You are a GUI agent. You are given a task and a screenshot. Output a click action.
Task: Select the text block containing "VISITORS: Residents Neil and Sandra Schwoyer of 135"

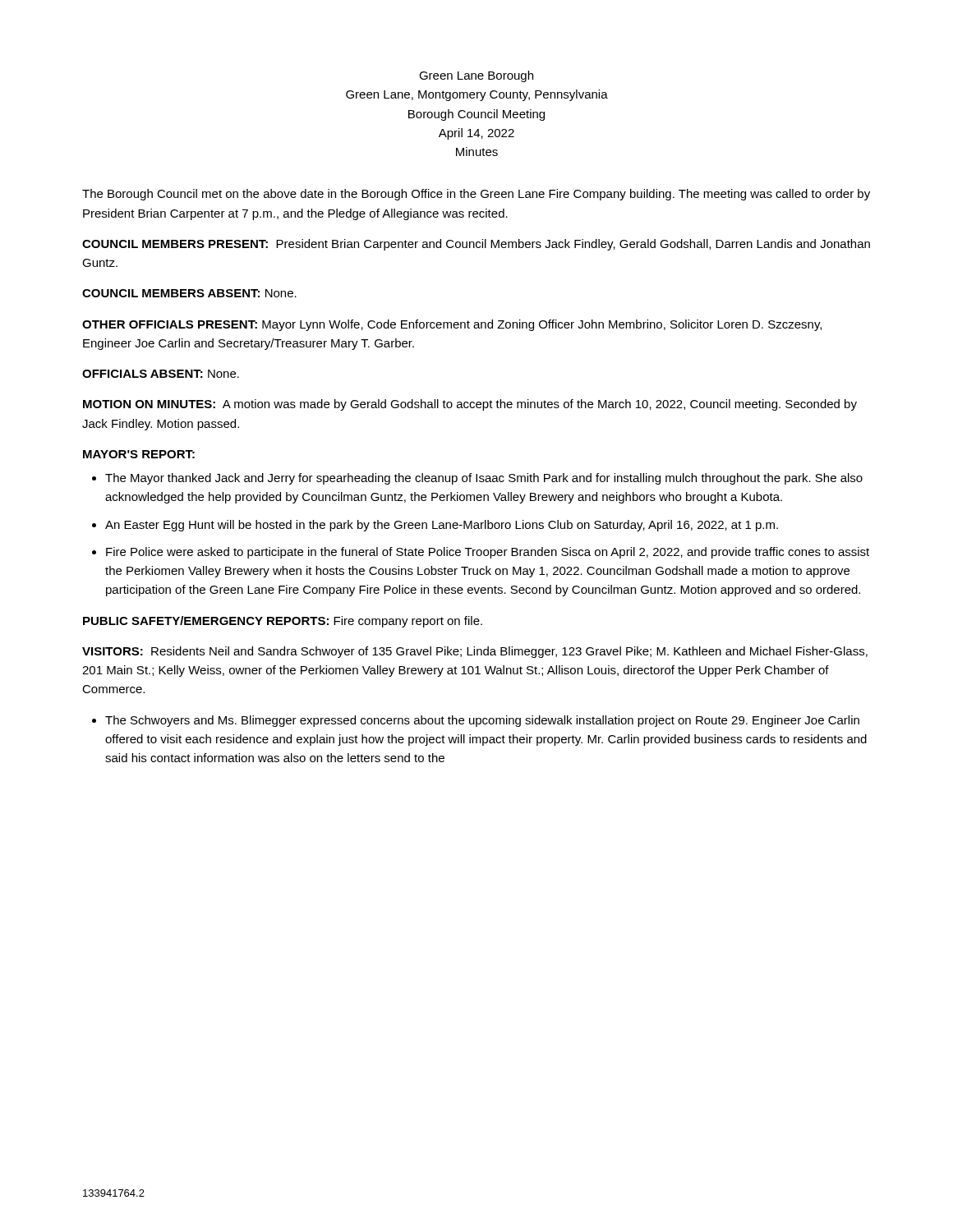point(475,670)
